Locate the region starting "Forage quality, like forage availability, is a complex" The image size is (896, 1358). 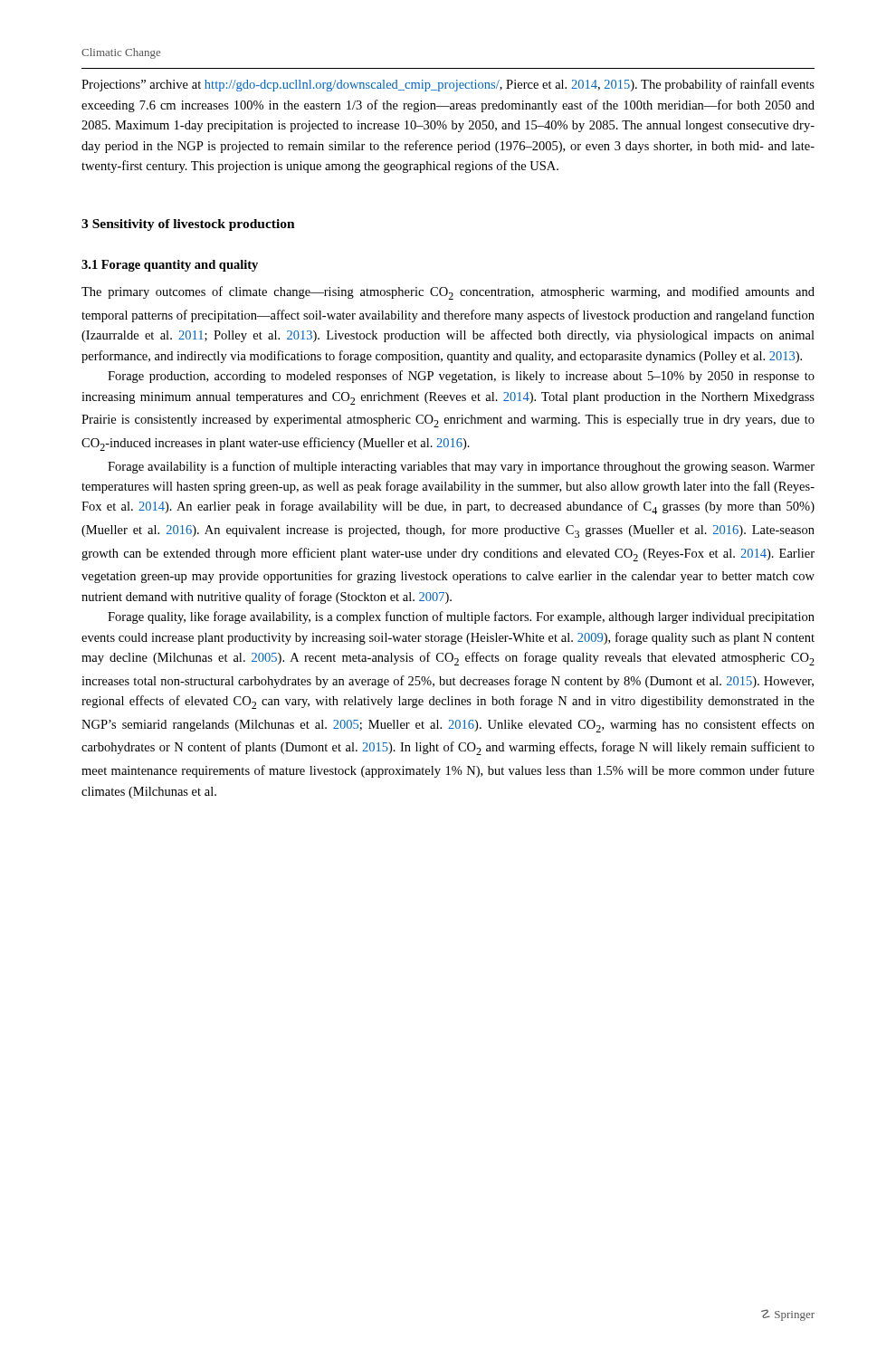(448, 704)
